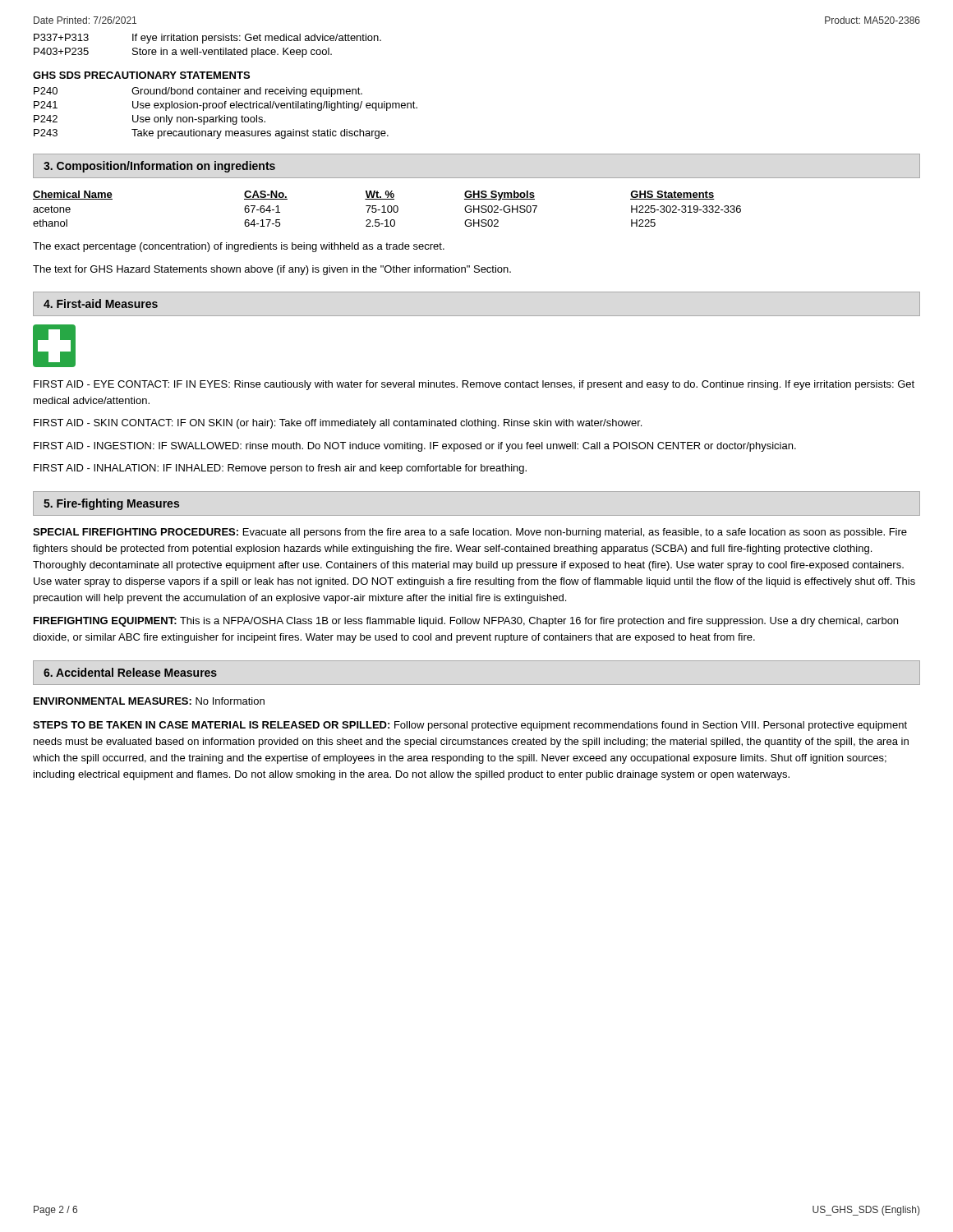953x1232 pixels.
Task: Select the element starting "FIRST AID - INGESTION:"
Action: [415, 445]
